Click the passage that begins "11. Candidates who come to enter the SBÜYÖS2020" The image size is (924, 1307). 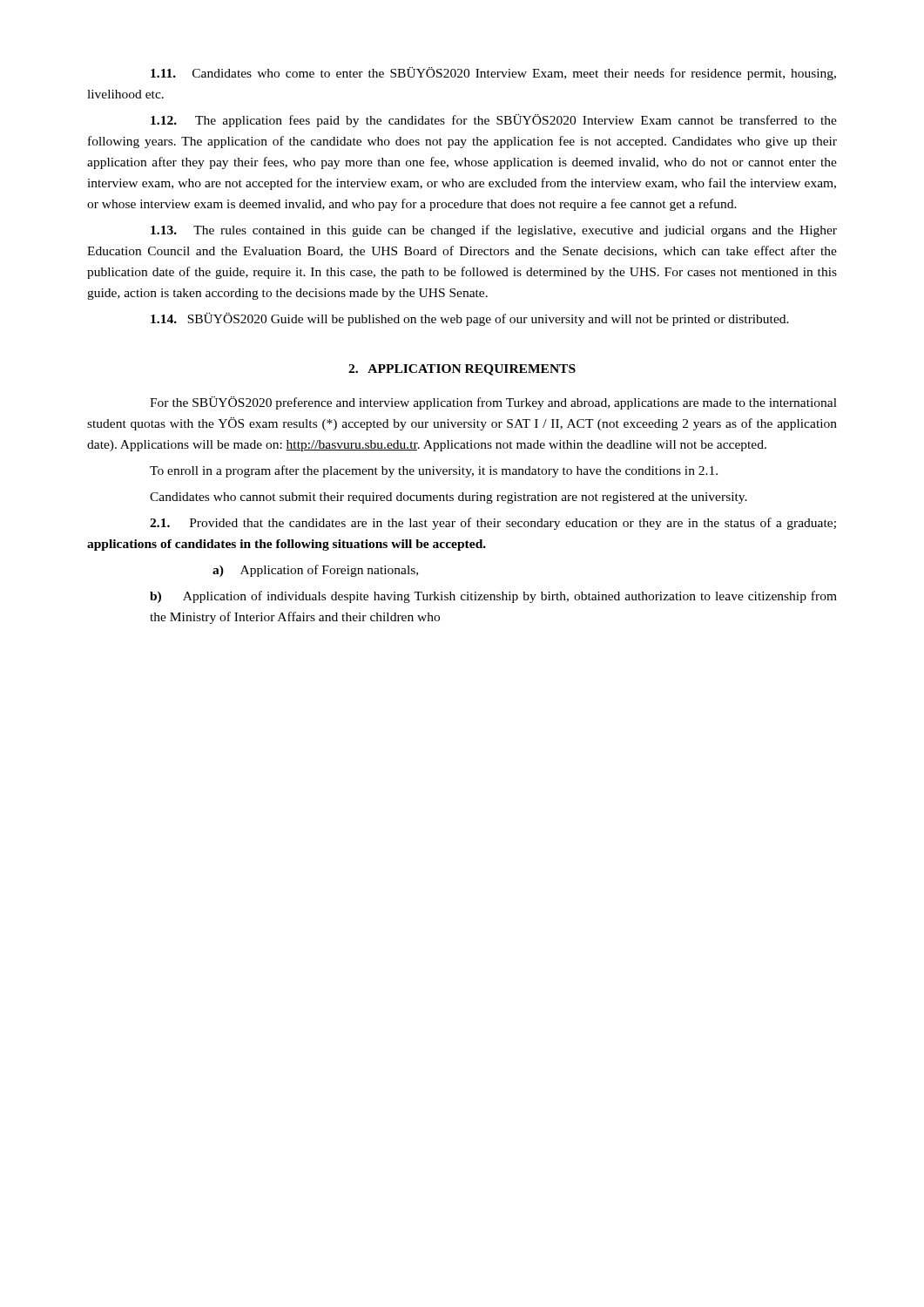(x=462, y=84)
